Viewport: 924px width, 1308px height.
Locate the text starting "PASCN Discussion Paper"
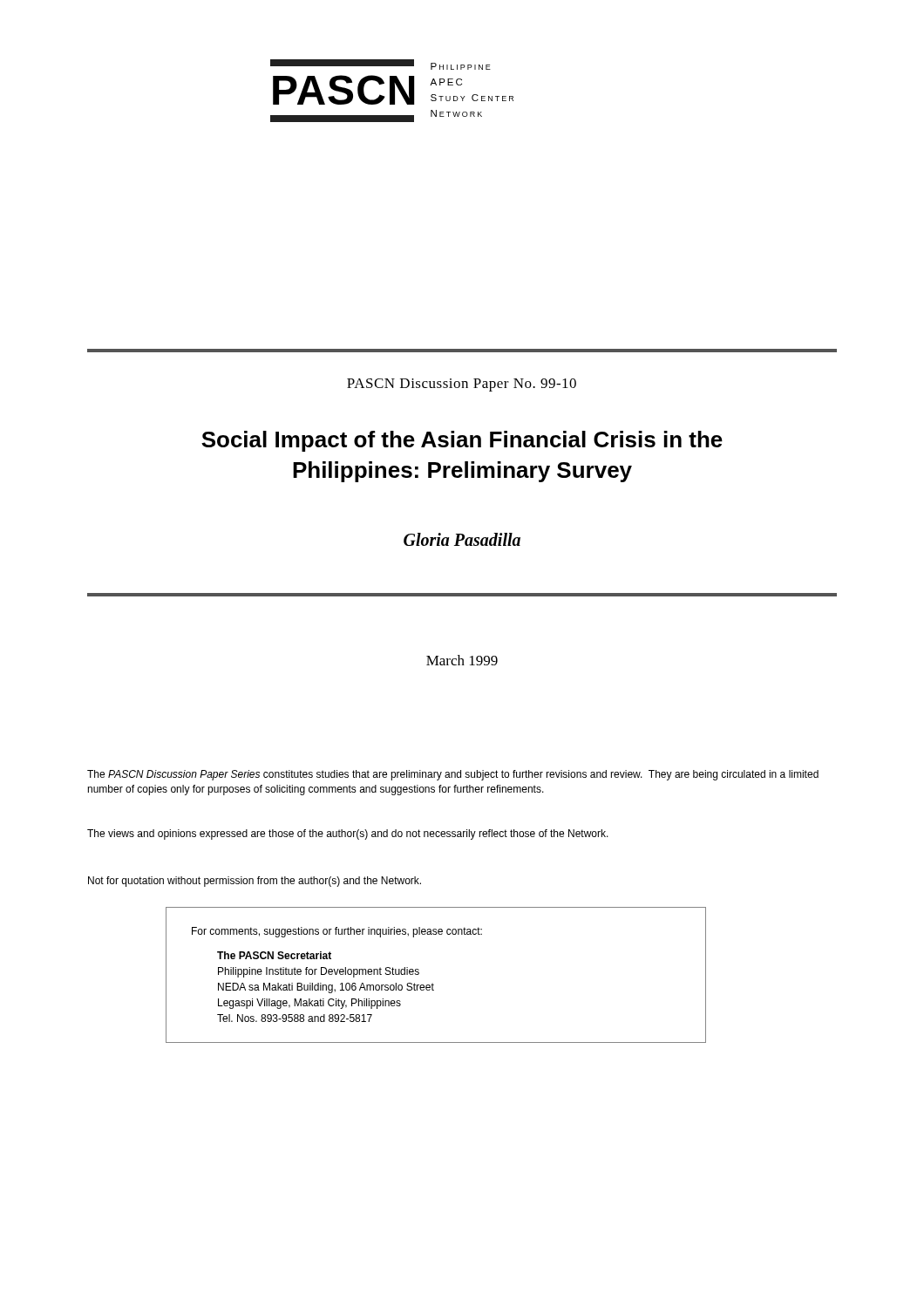point(462,383)
